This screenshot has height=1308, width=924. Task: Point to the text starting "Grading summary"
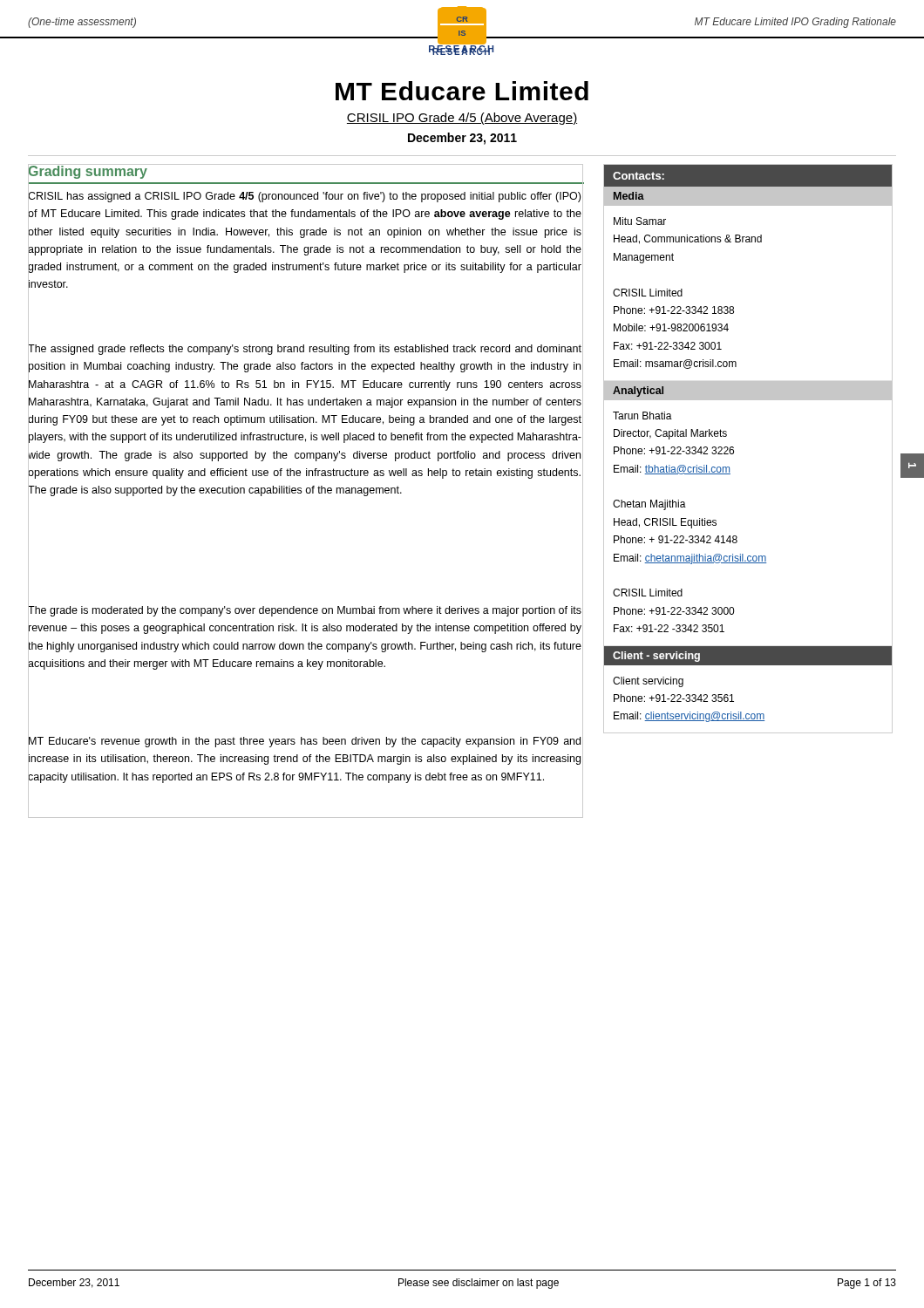[x=306, y=174]
